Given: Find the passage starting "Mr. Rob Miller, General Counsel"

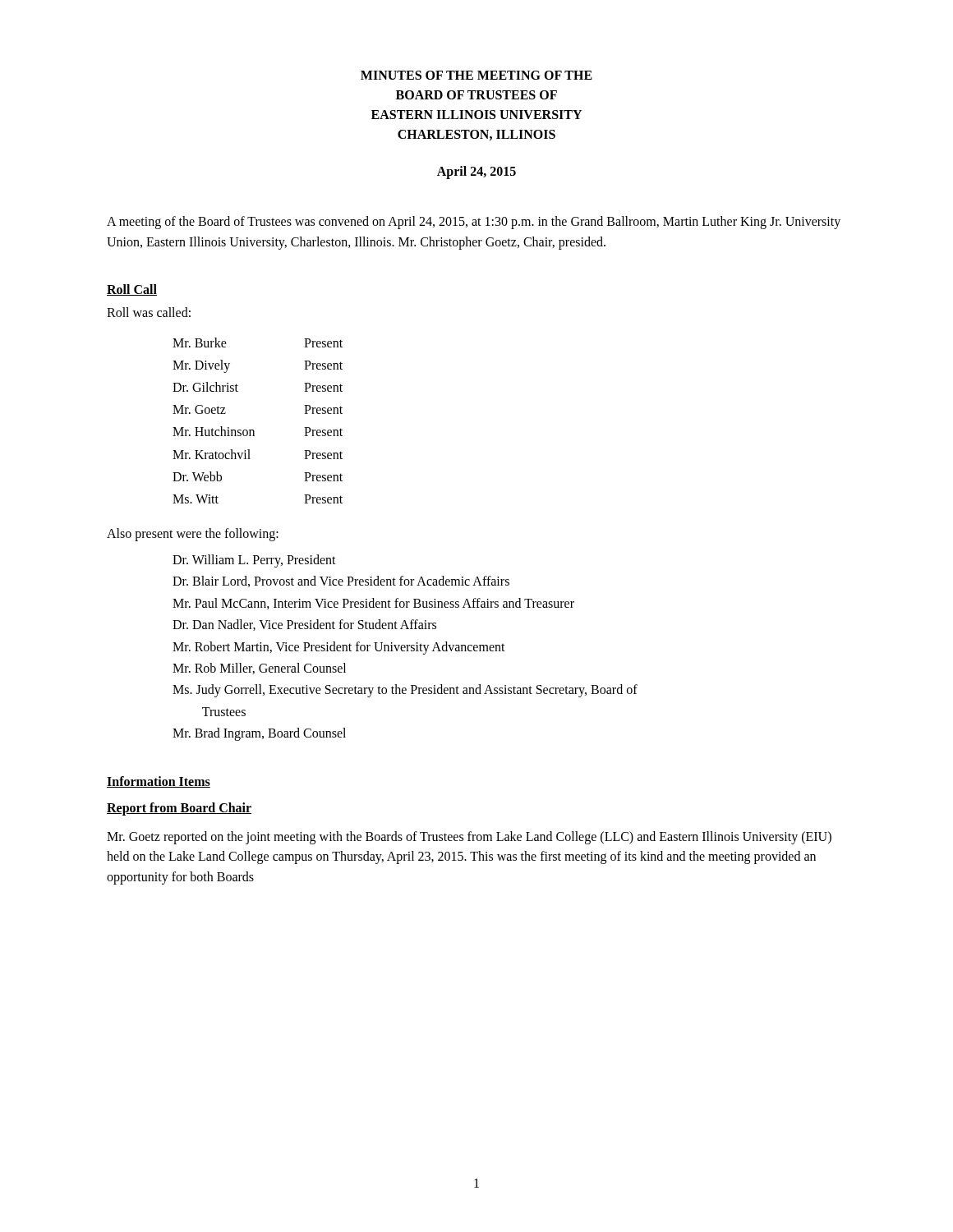Looking at the screenshot, I should 260,668.
